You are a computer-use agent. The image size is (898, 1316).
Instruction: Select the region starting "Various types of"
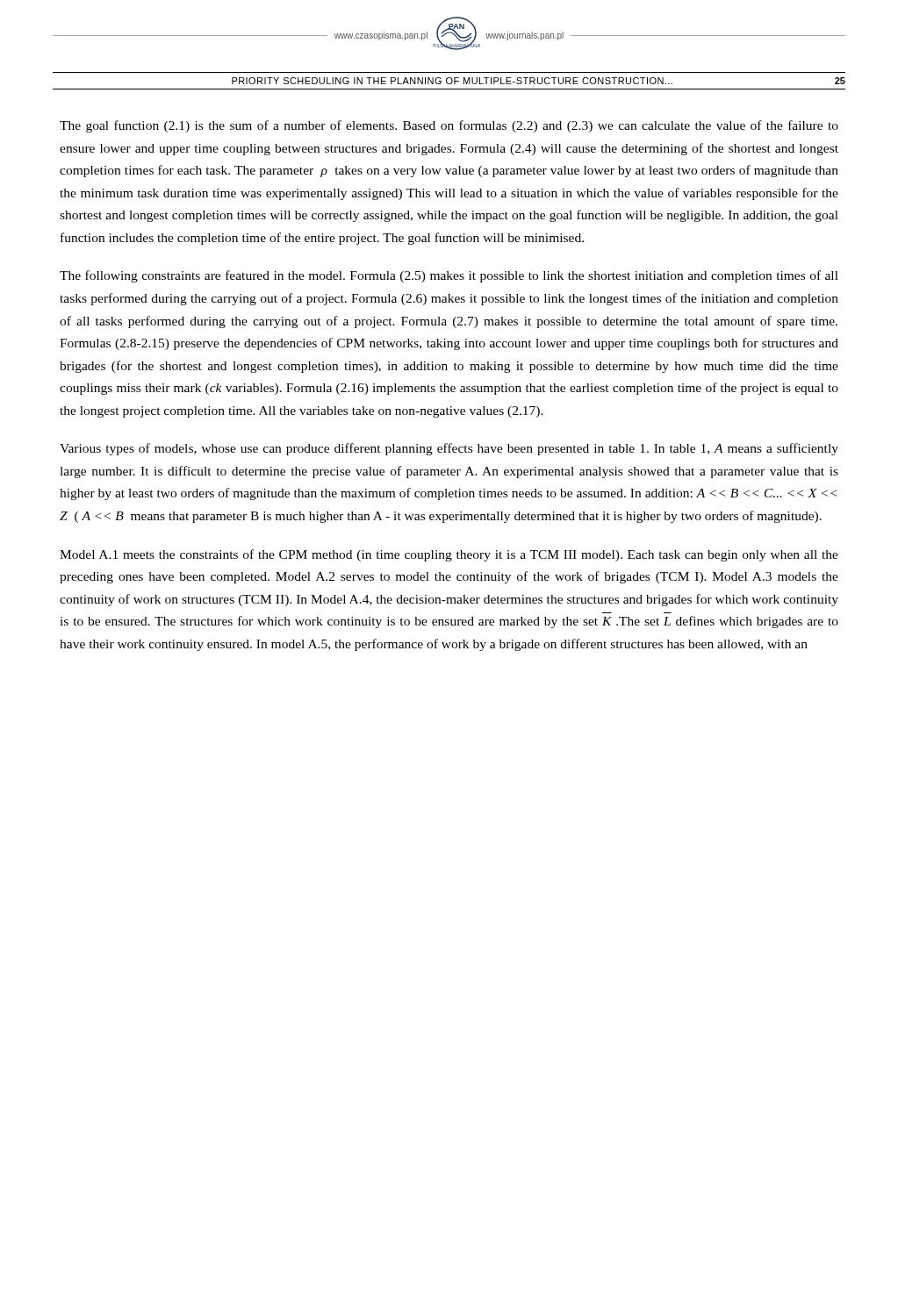(449, 482)
